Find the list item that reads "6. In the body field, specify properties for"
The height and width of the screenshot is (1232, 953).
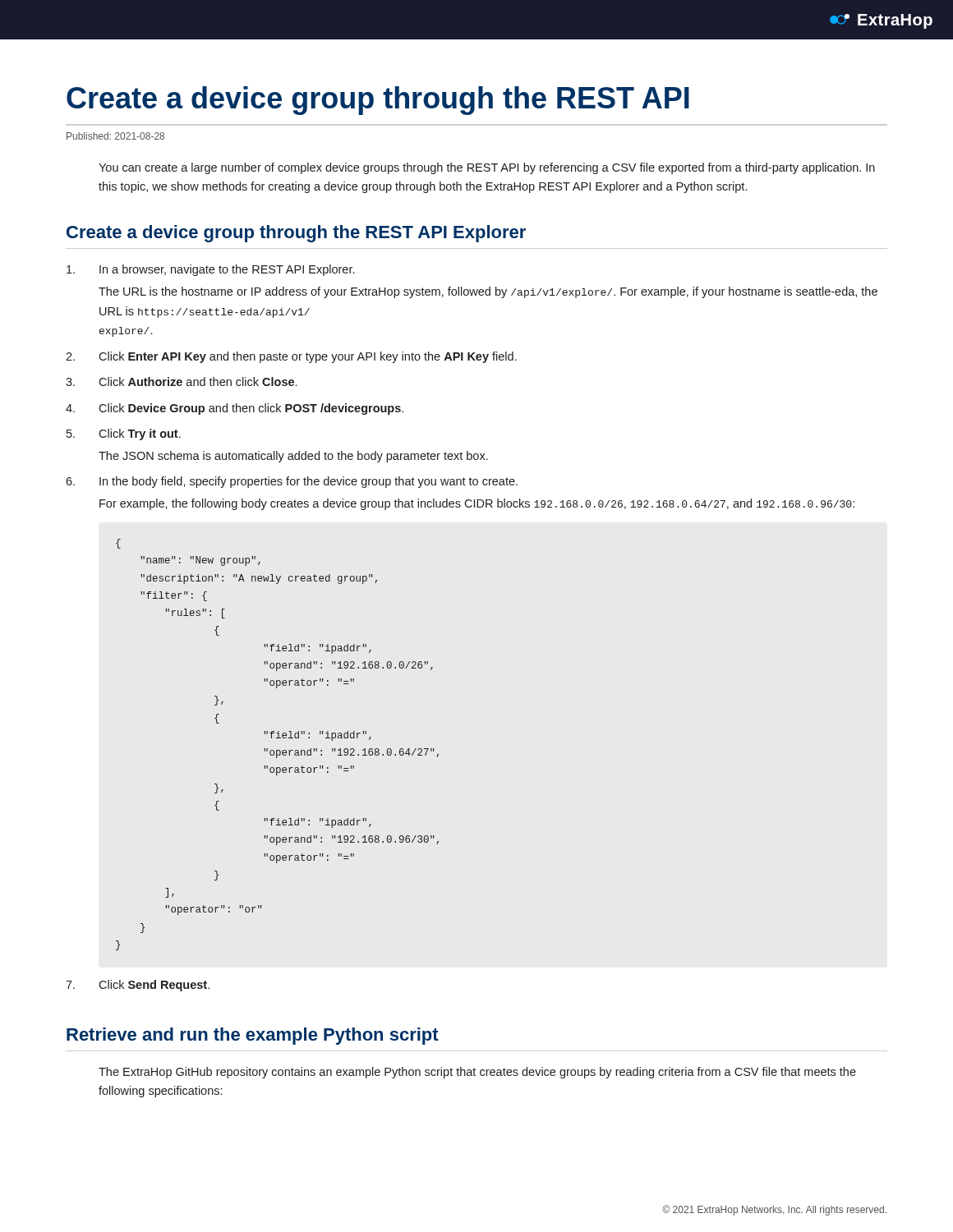coord(476,493)
